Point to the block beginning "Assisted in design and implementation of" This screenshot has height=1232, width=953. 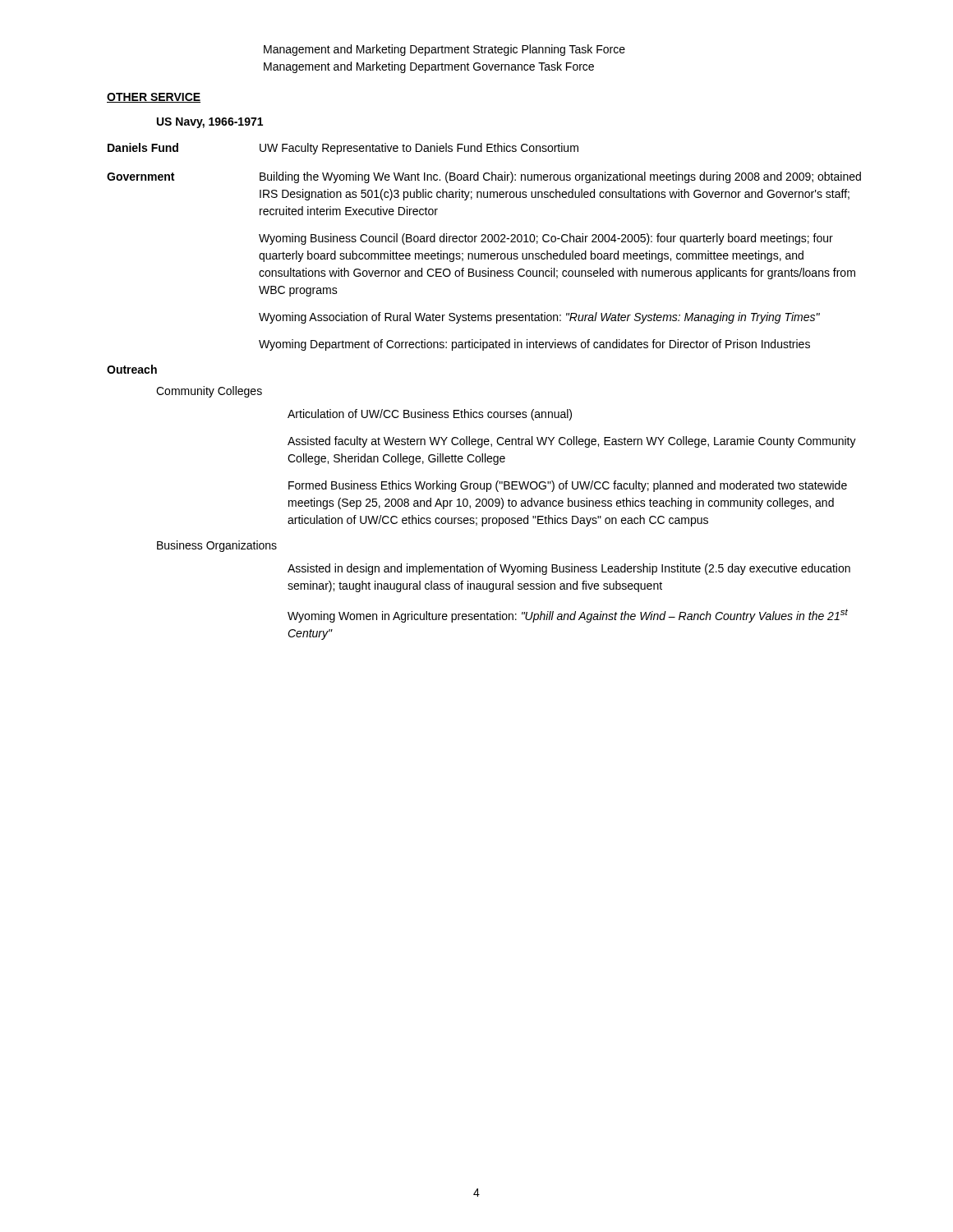click(569, 577)
